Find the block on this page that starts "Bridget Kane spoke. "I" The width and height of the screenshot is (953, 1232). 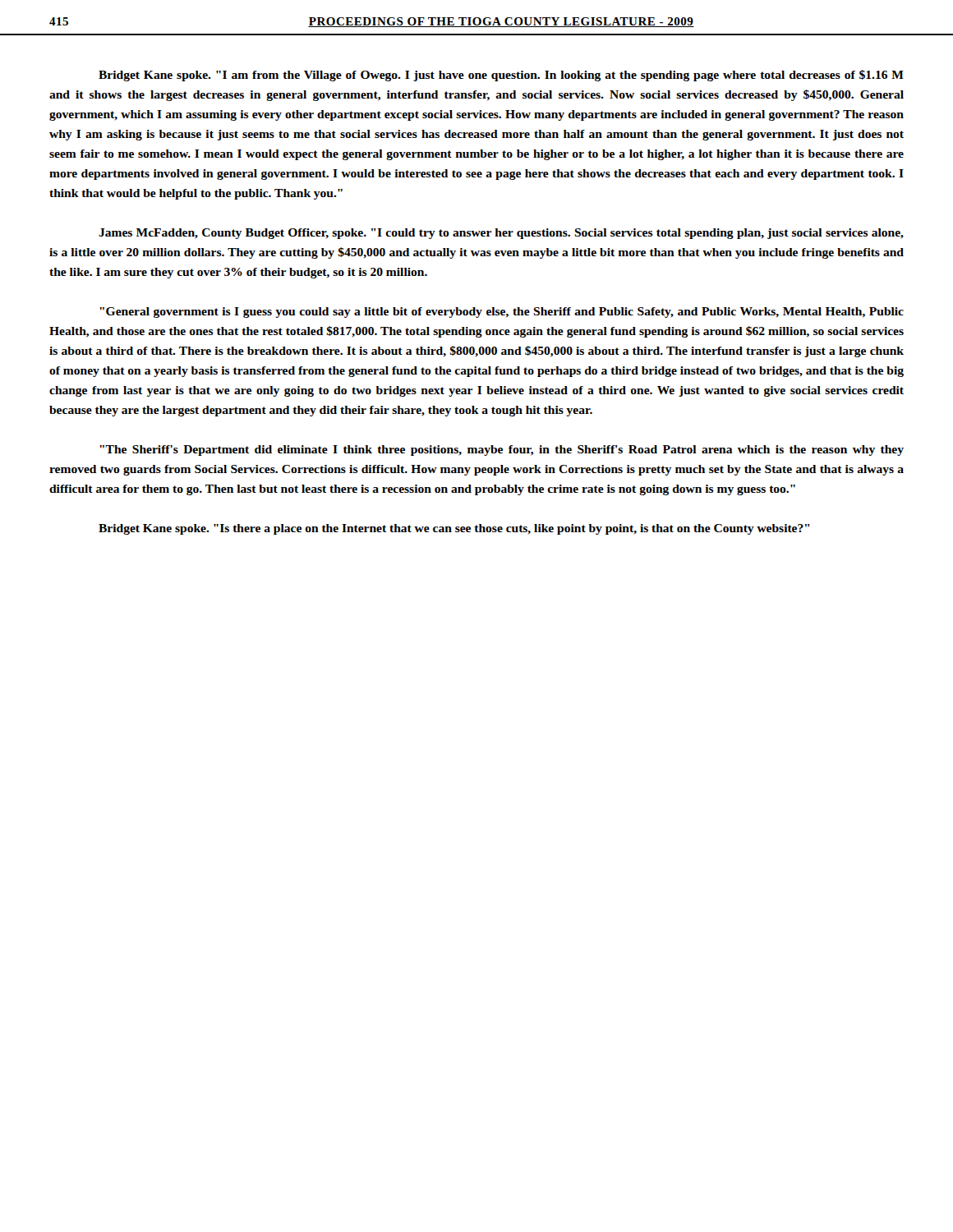[x=476, y=134]
